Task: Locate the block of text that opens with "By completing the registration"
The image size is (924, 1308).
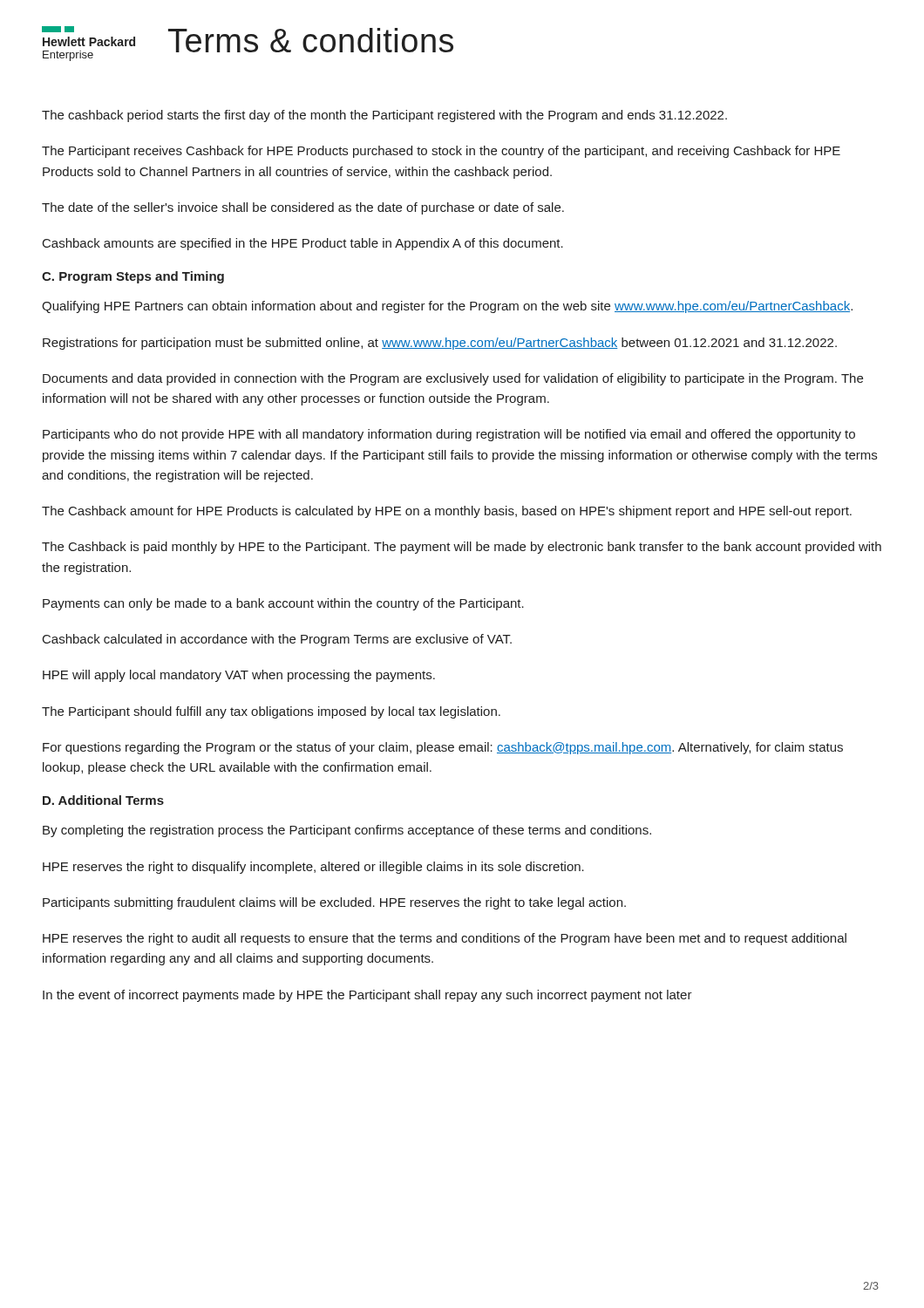Action: pos(347,830)
